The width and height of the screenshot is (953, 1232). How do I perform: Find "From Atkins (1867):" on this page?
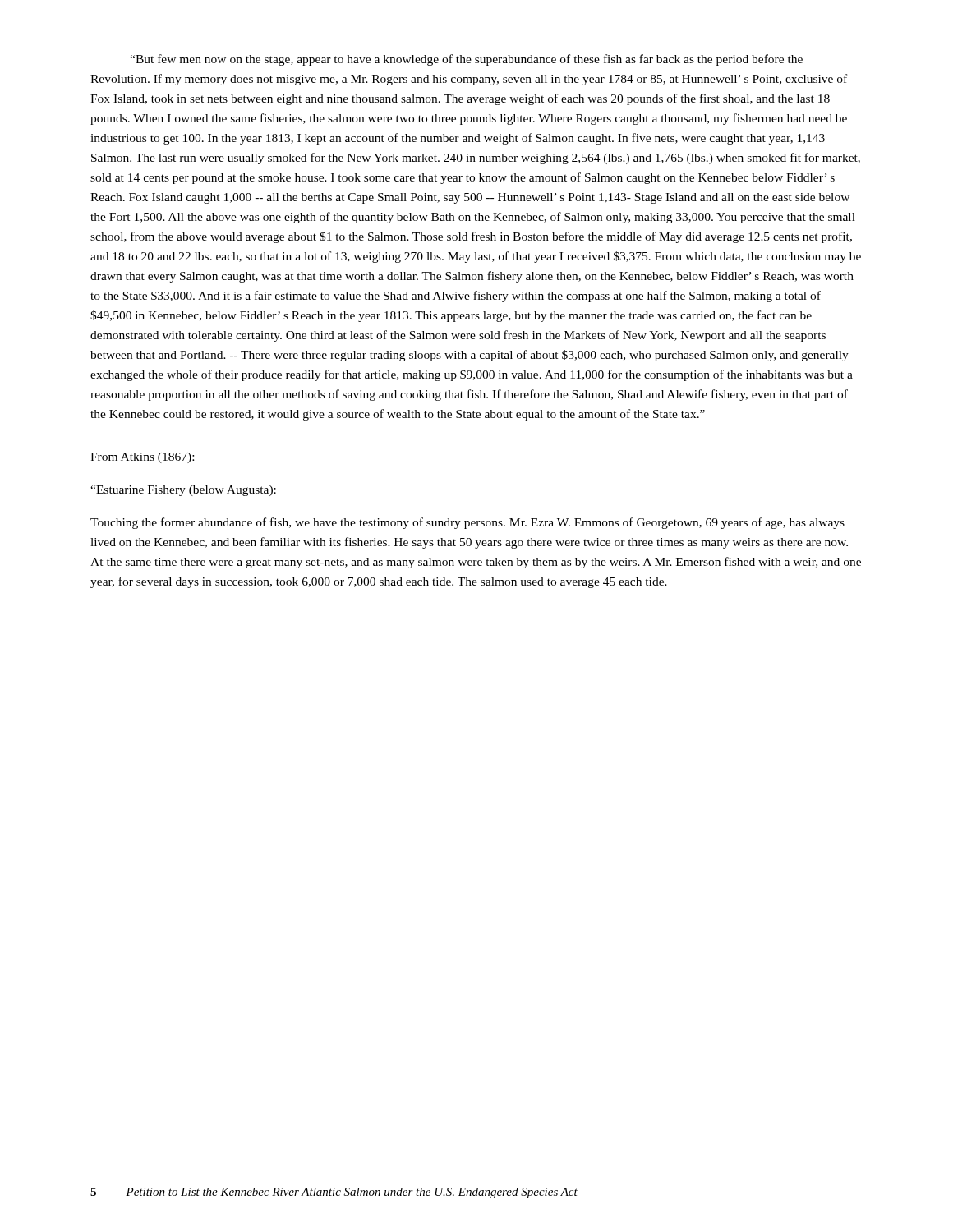143,457
